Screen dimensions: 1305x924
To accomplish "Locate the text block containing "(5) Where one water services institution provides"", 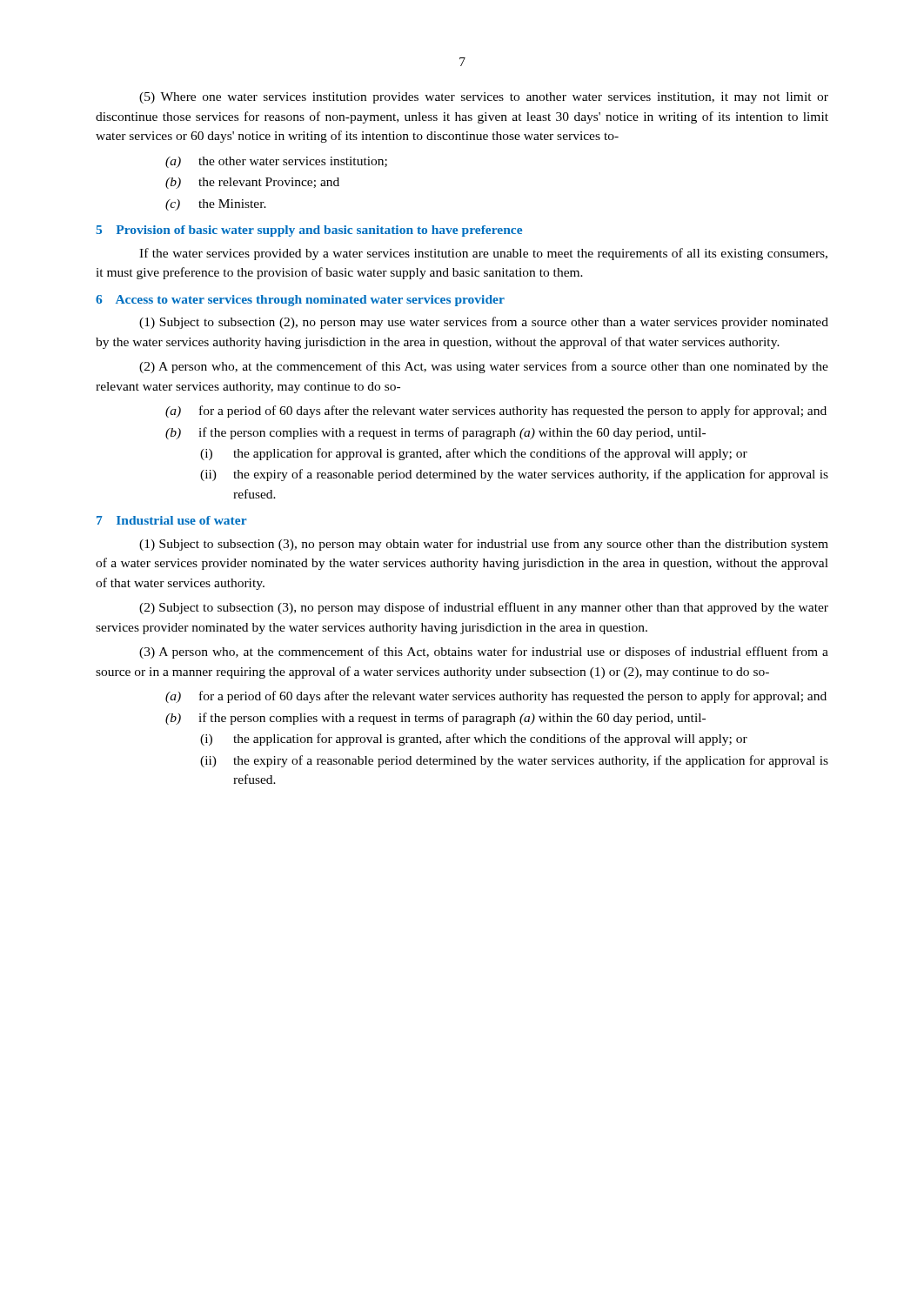I will click(x=462, y=116).
